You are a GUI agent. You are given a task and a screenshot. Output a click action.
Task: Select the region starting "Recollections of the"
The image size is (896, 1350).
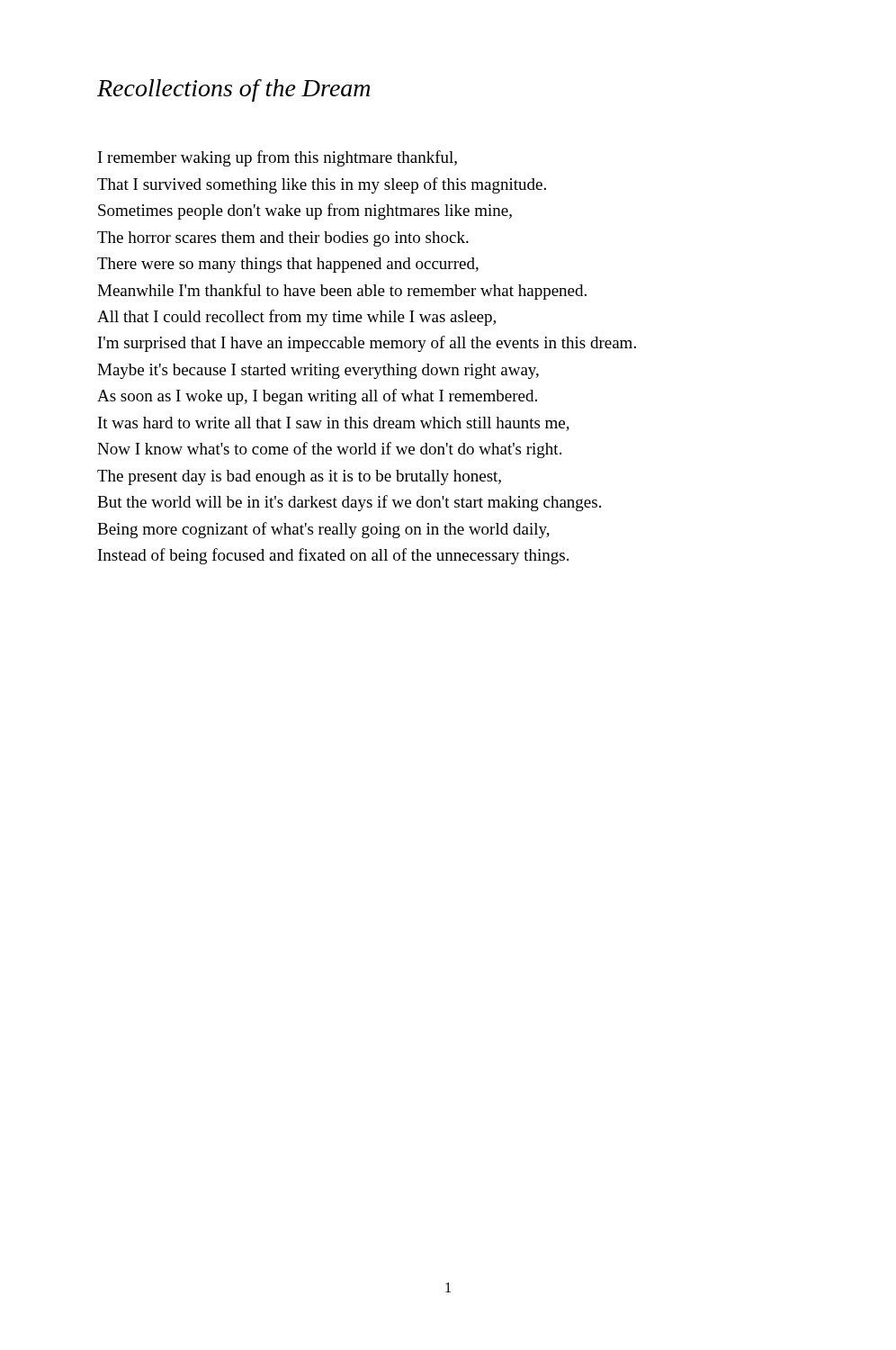234,88
